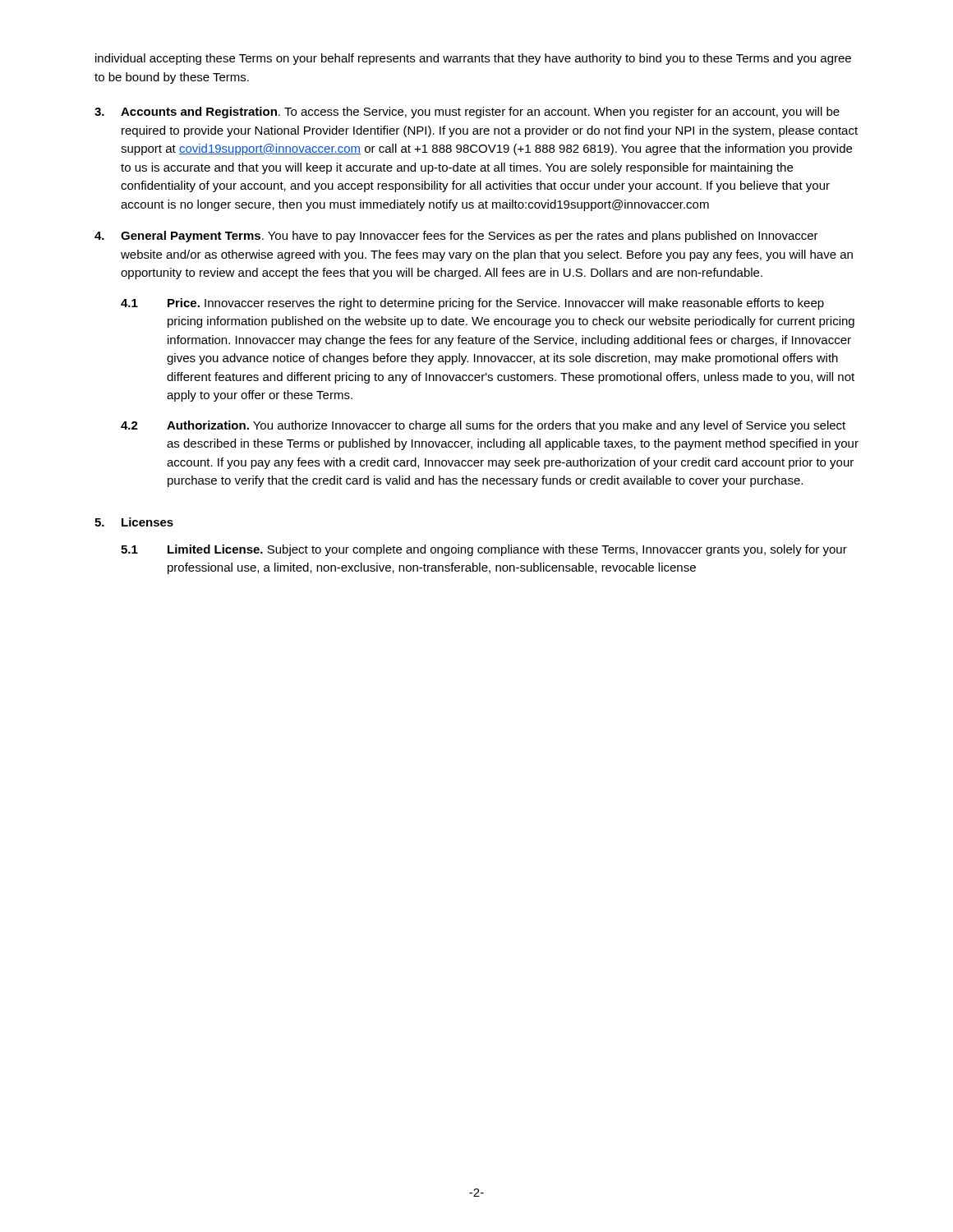Navigate to the block starting "3. Accounts and"
The image size is (953, 1232).
pos(476,158)
